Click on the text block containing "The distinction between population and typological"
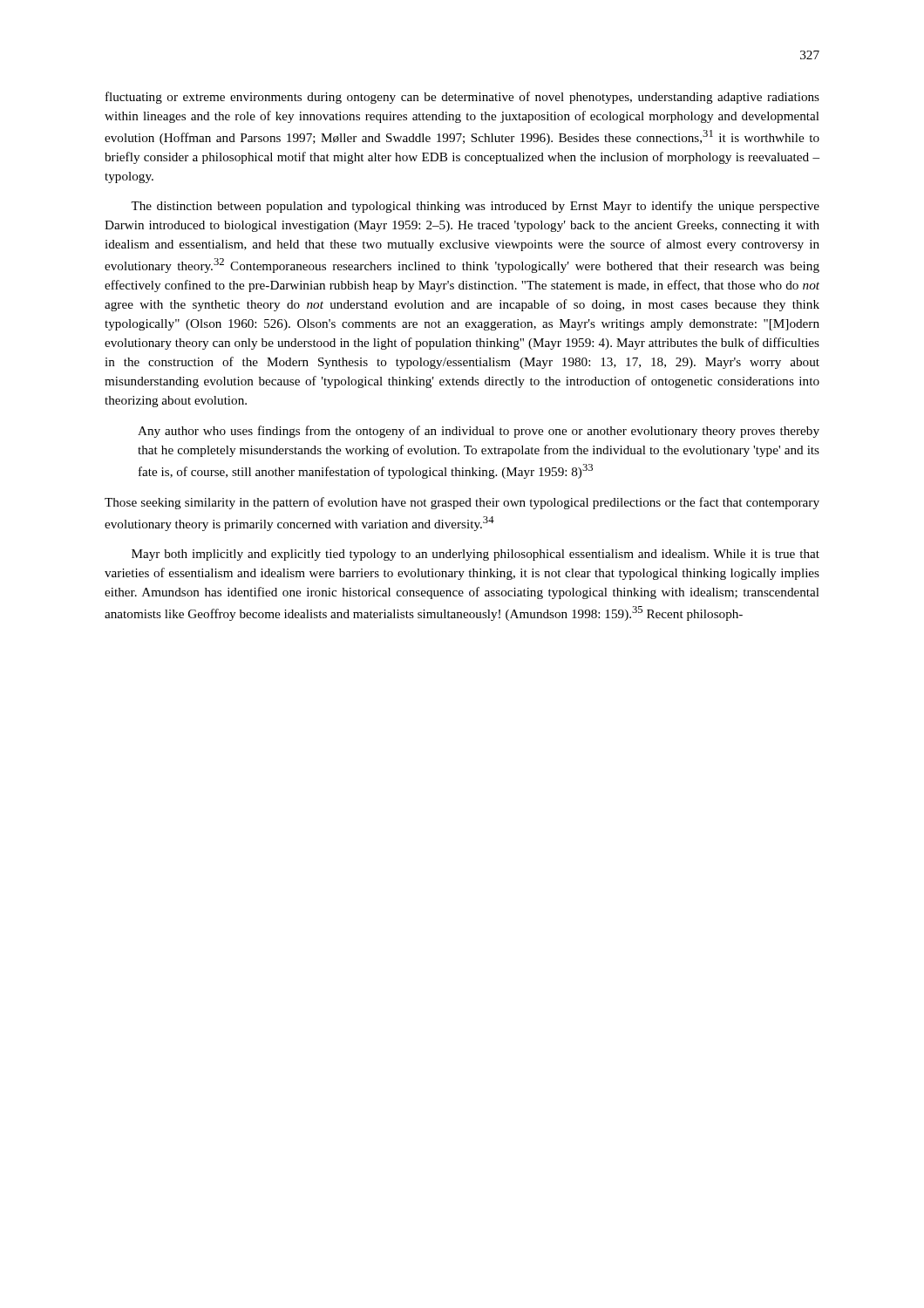The image size is (924, 1308). click(x=462, y=303)
